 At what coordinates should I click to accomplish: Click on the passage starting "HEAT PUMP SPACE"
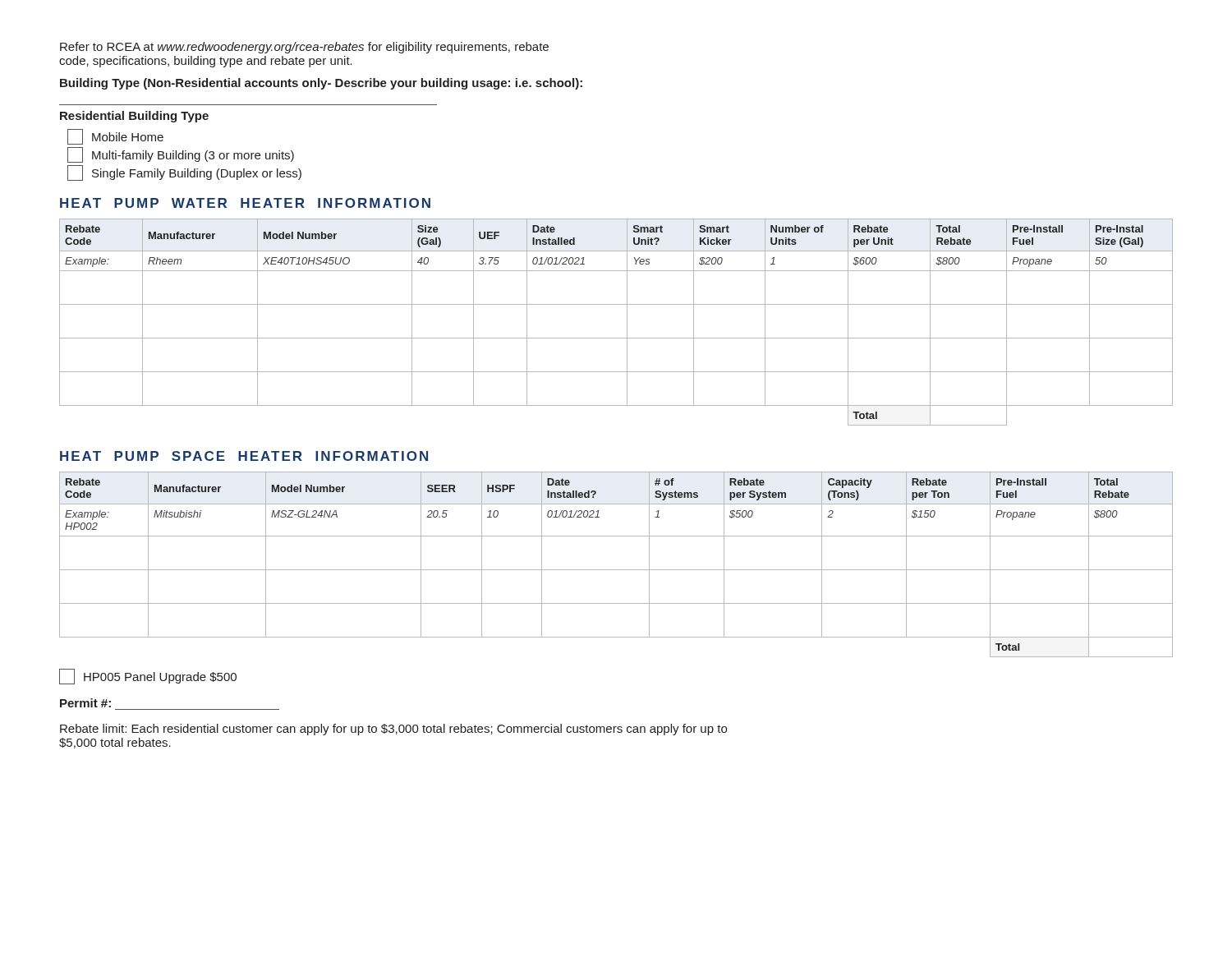tap(245, 456)
